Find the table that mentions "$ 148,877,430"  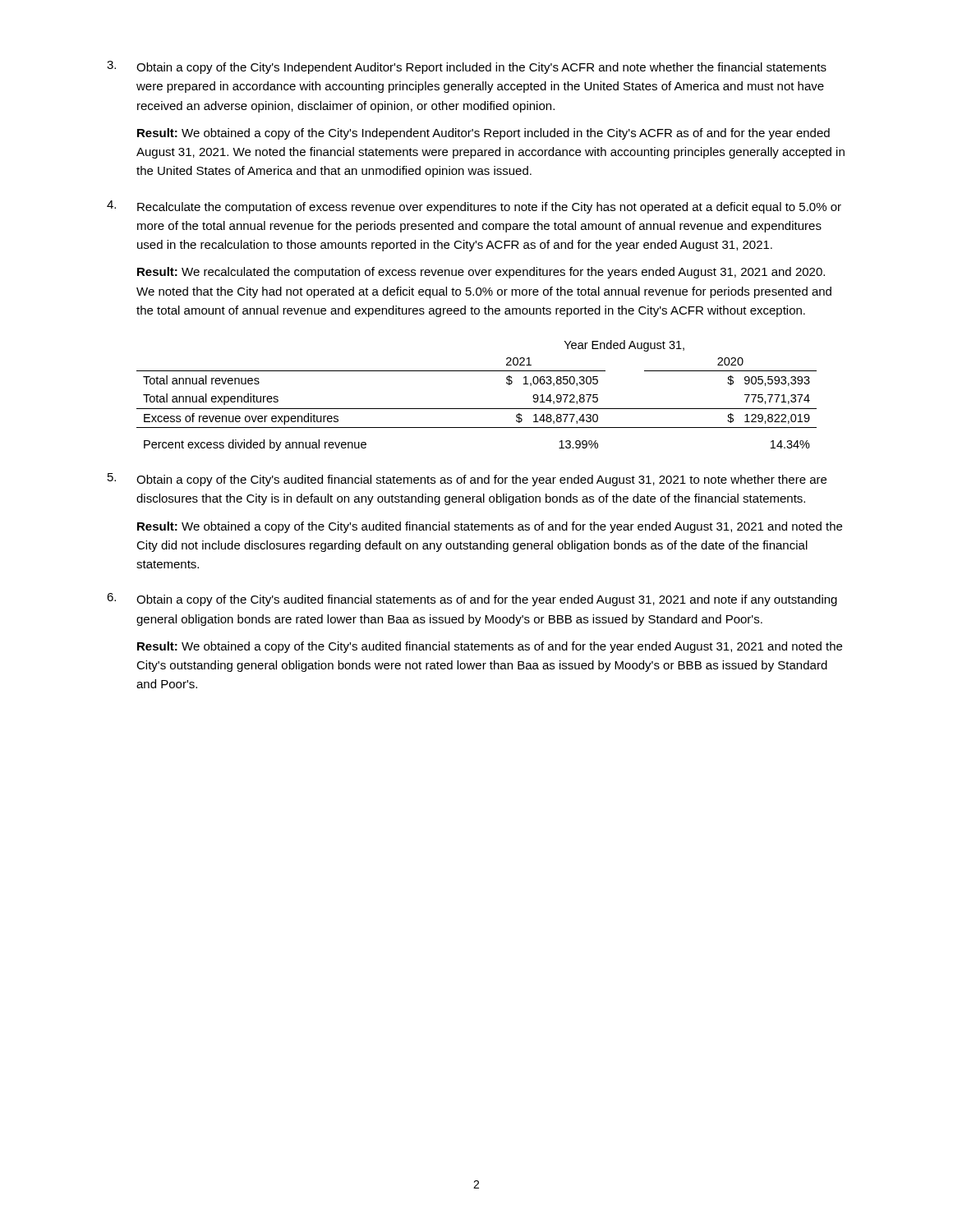point(476,395)
